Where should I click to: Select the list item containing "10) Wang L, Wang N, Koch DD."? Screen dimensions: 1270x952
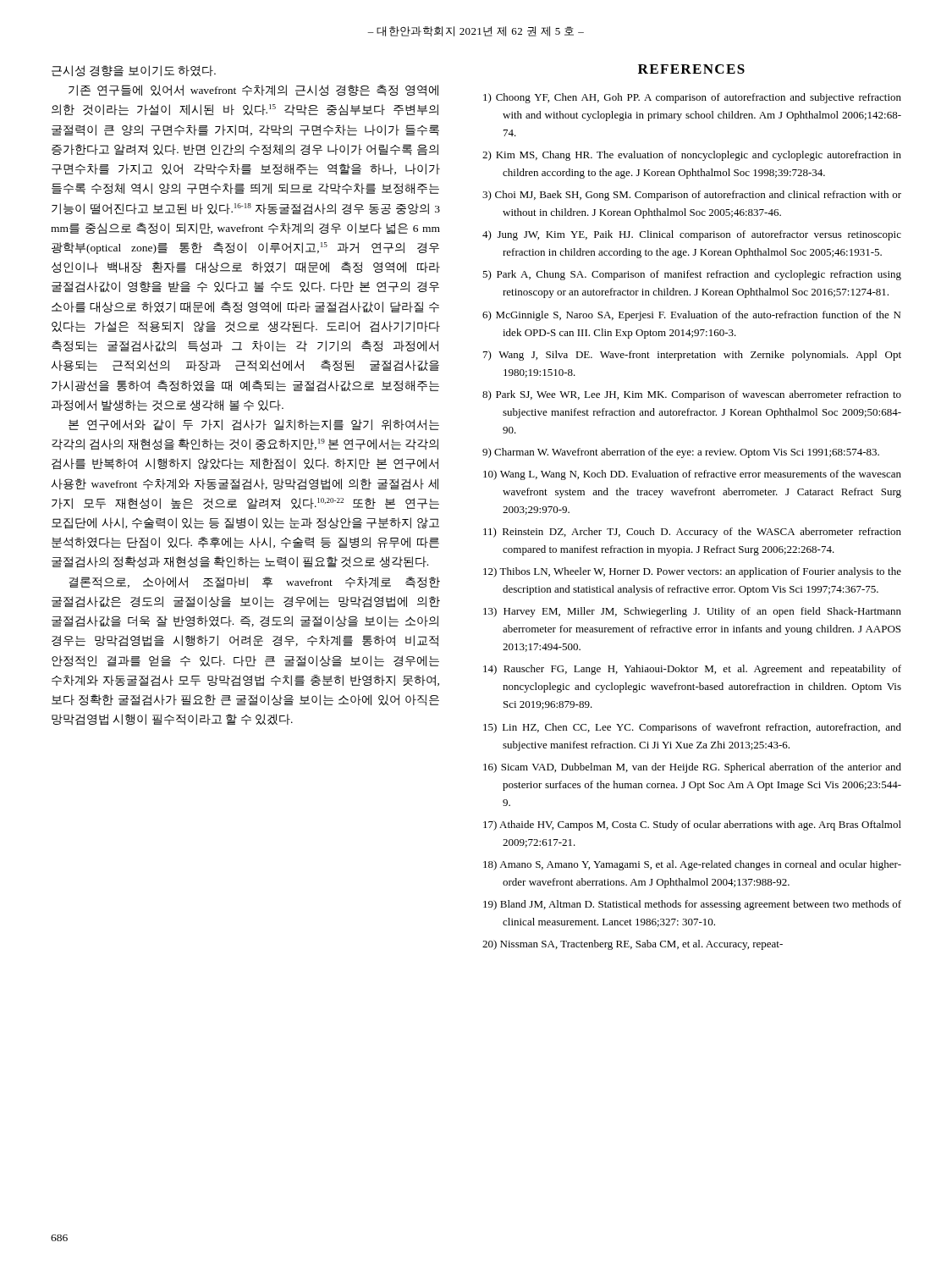[692, 491]
